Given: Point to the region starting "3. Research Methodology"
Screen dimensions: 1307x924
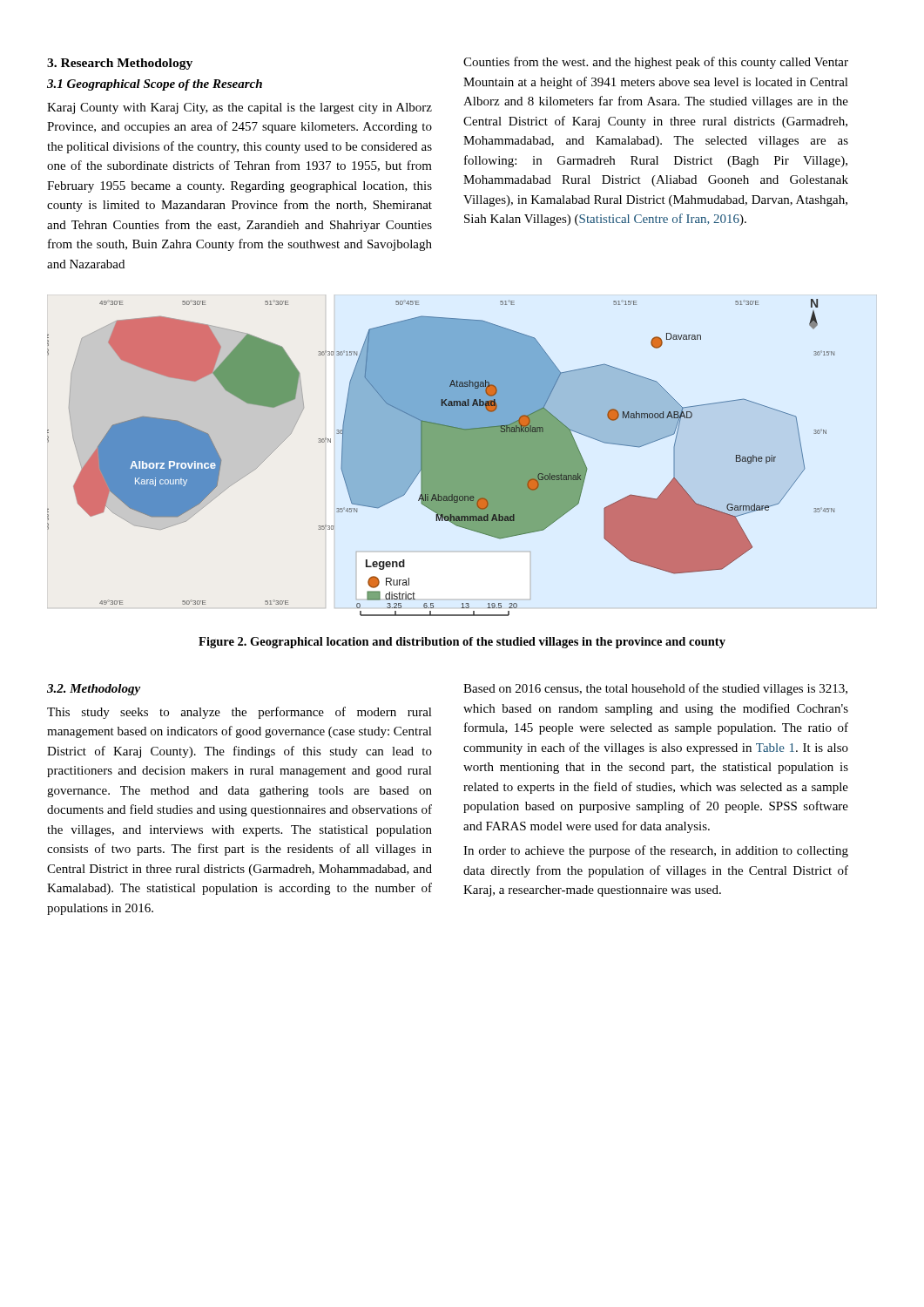Looking at the screenshot, I should click(x=120, y=64).
